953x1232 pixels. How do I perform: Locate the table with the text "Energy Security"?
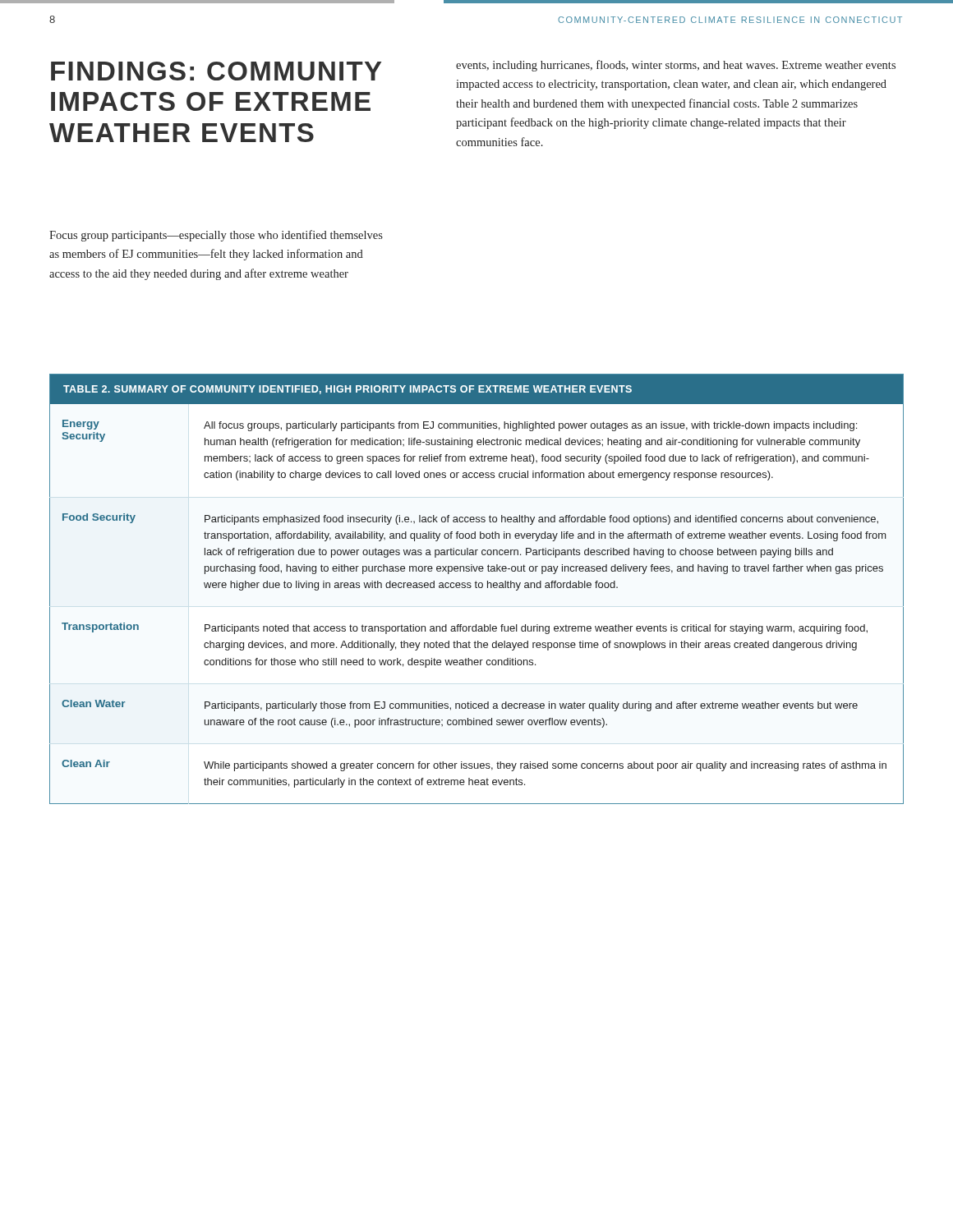(476, 589)
